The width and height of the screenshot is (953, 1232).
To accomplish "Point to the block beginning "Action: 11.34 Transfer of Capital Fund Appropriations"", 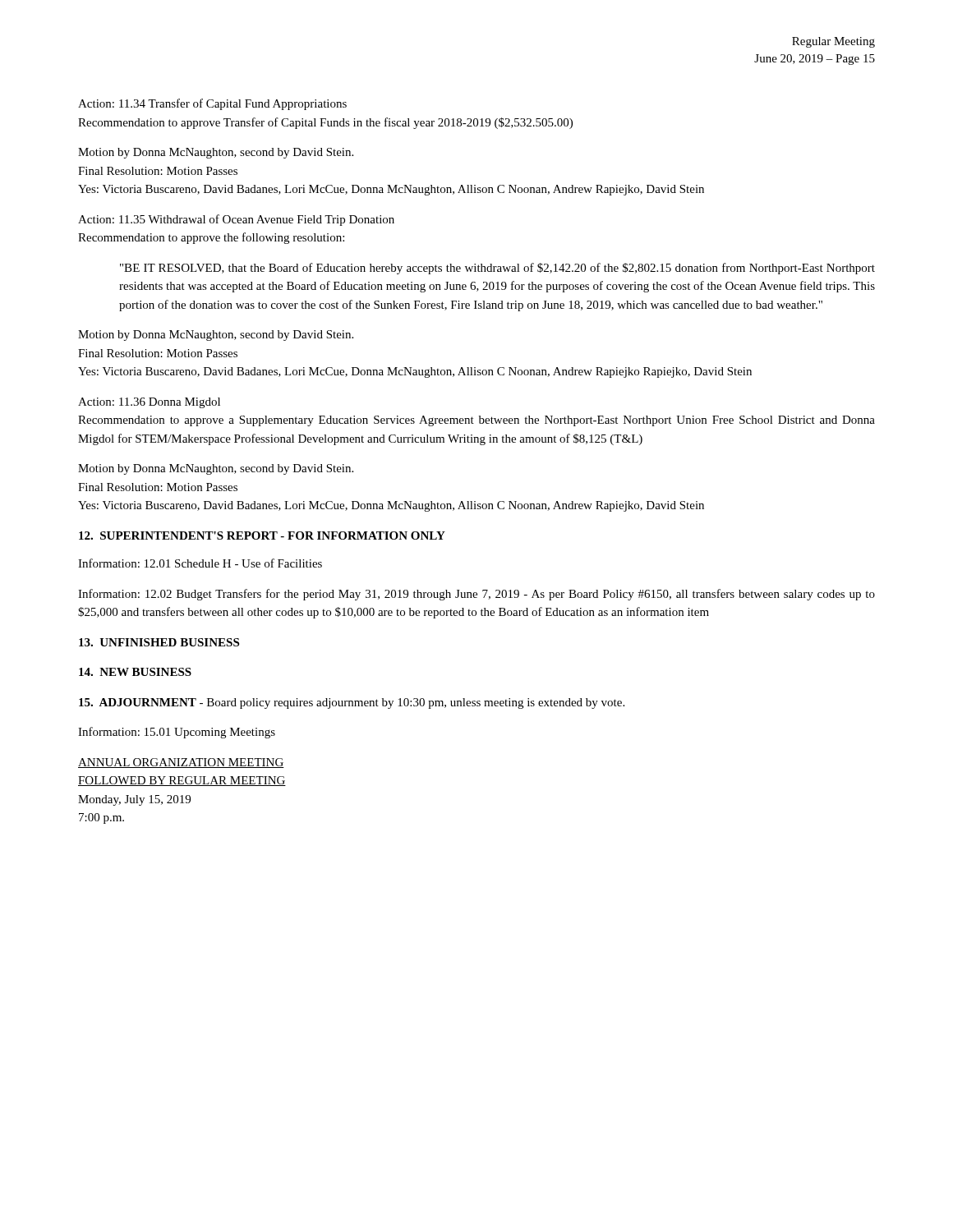I will pyautogui.click(x=326, y=113).
